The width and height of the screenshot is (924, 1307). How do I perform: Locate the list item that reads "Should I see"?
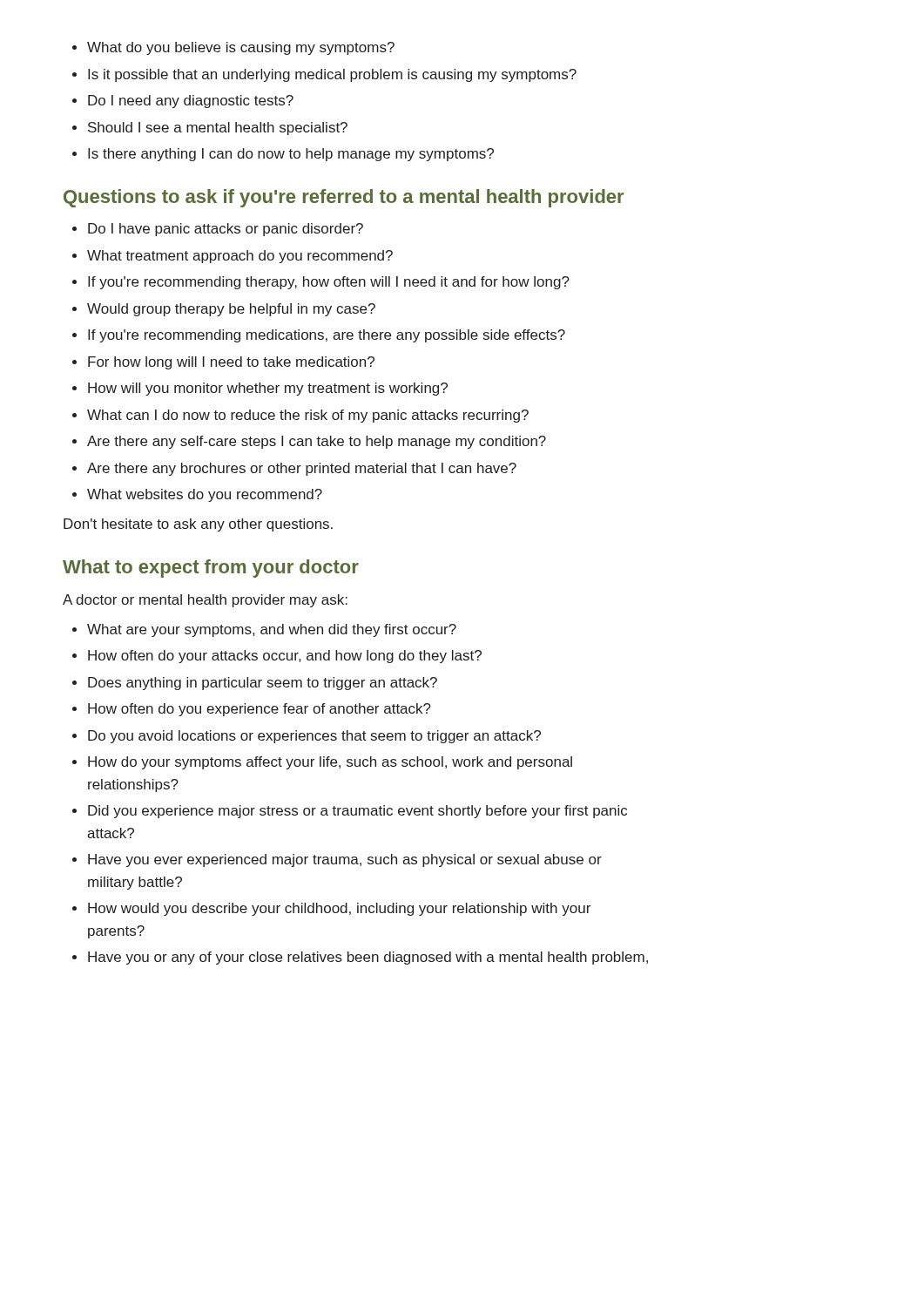(x=218, y=127)
